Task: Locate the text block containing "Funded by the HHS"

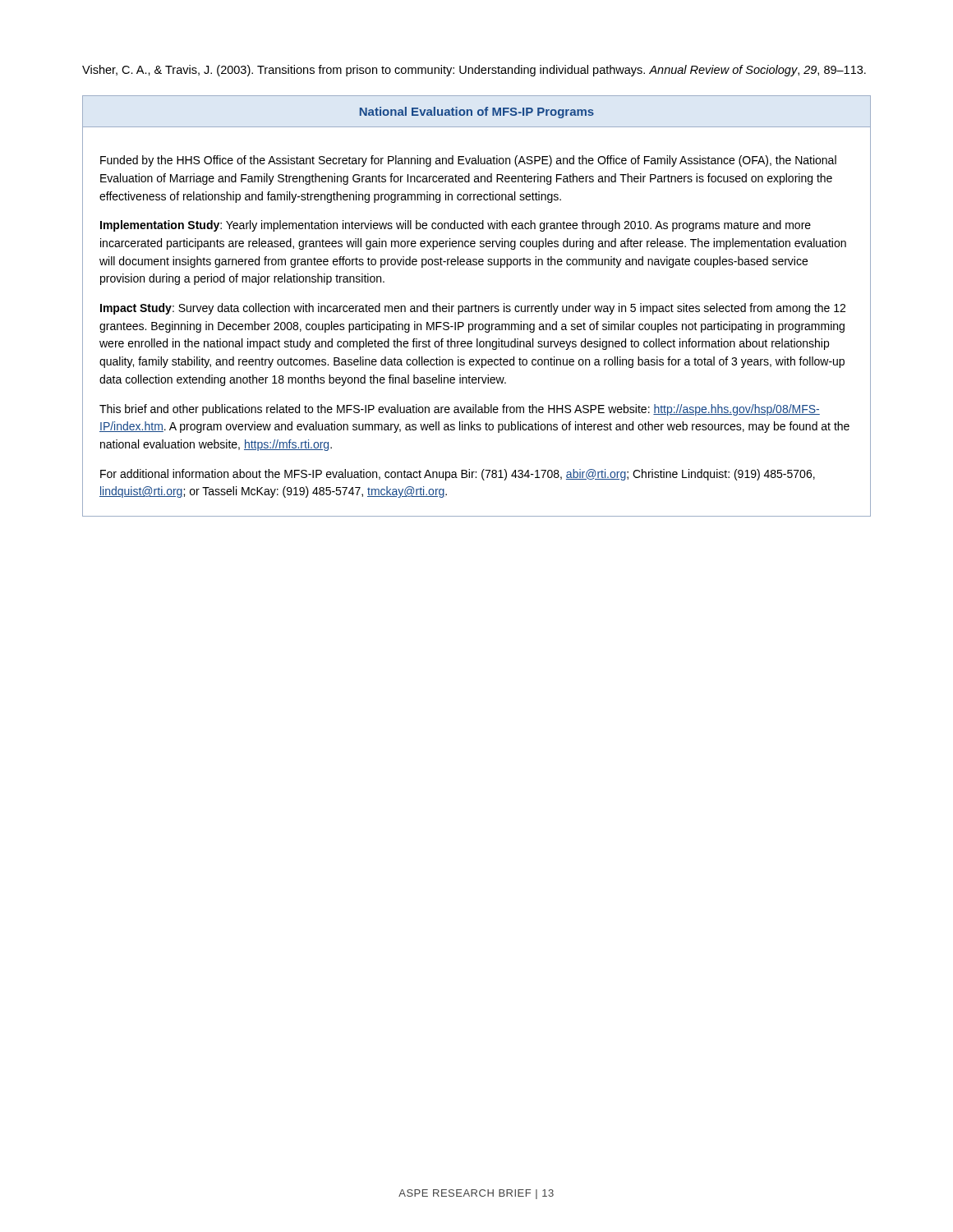Action: coord(476,179)
